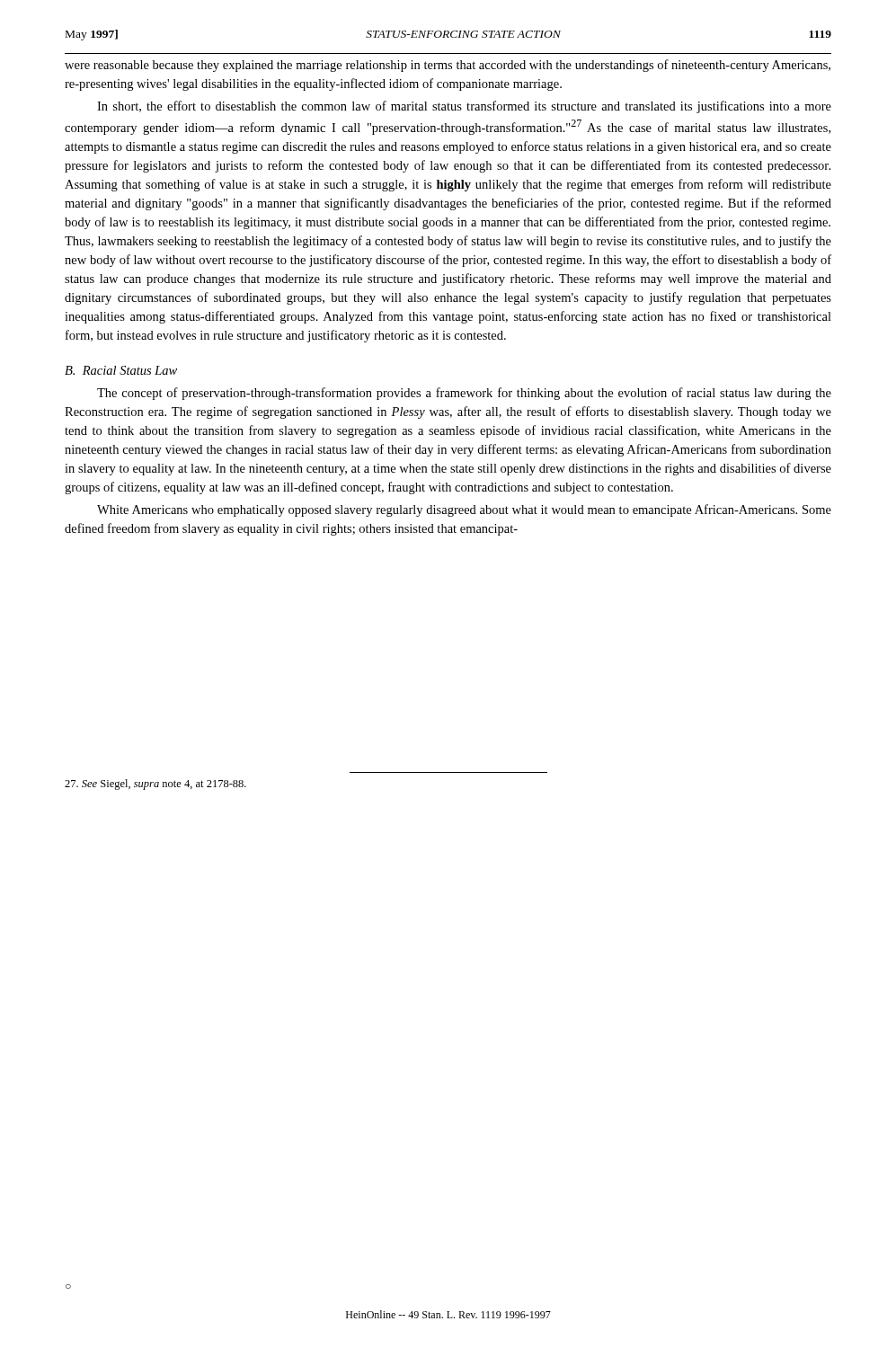Locate the section header containing "B. Racial Status Law"
This screenshot has width=896, height=1348.
(121, 370)
